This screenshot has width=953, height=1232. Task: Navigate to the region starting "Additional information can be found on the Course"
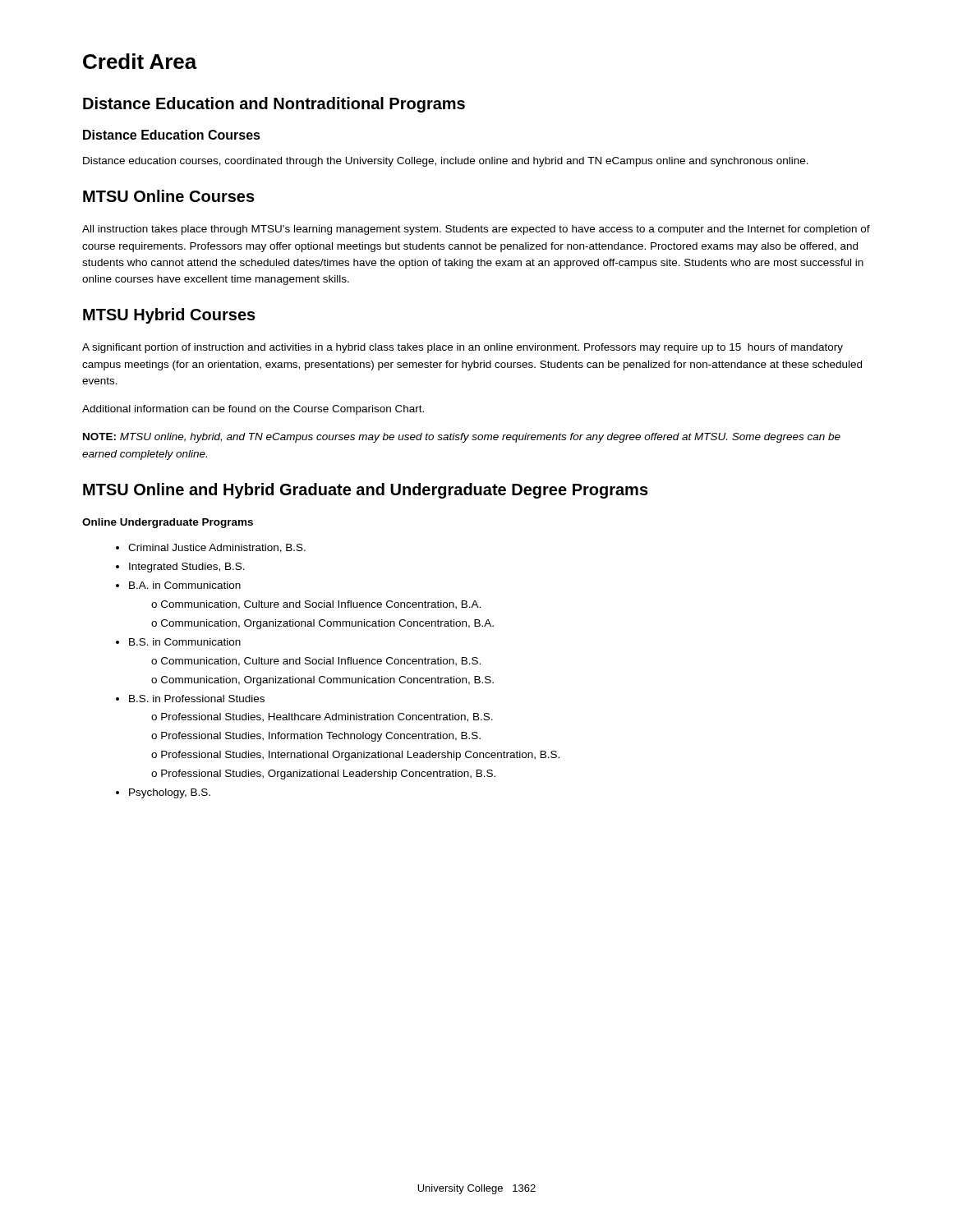[x=253, y=410]
